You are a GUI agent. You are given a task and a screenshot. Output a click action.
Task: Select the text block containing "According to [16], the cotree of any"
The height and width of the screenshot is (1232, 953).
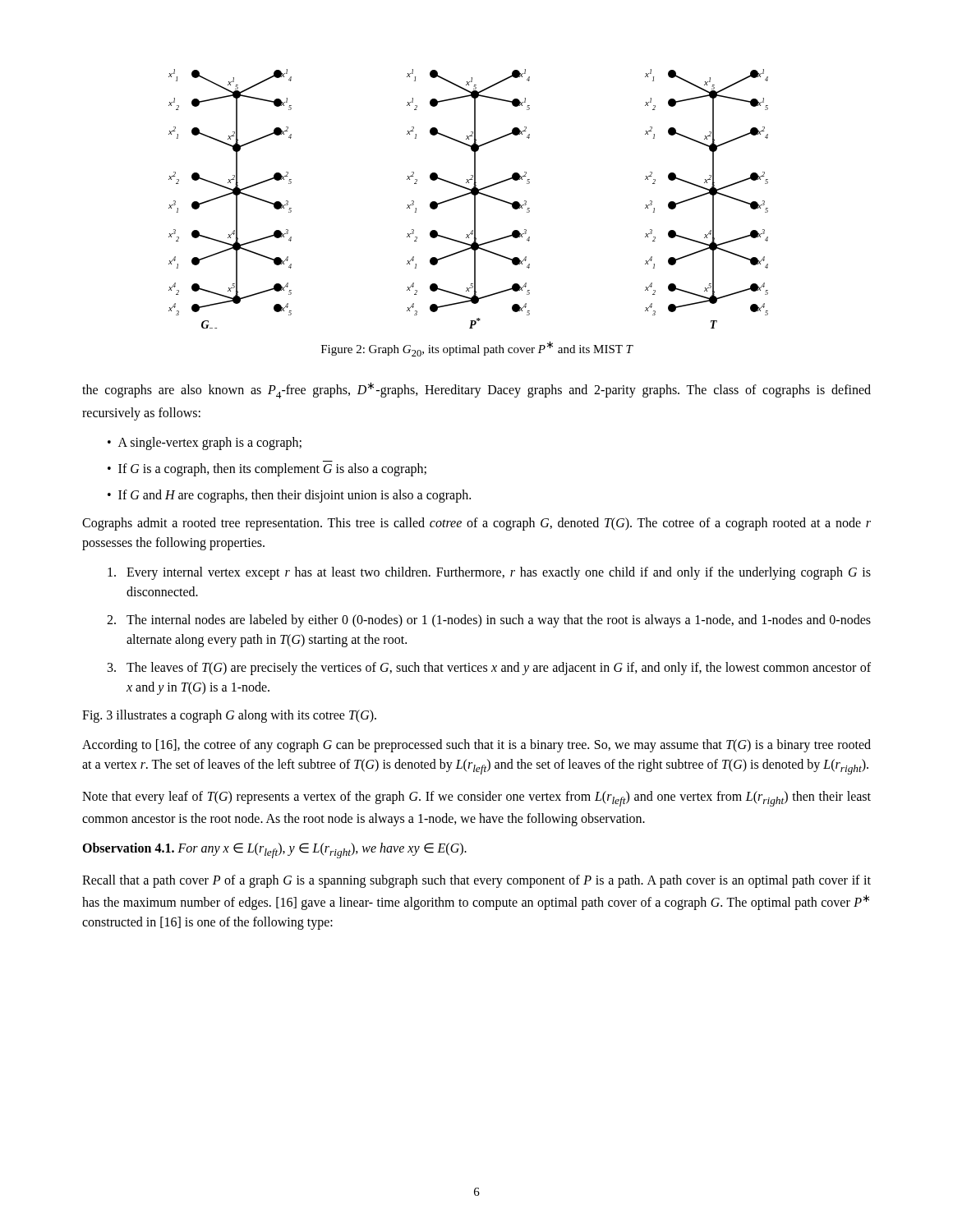click(x=476, y=756)
